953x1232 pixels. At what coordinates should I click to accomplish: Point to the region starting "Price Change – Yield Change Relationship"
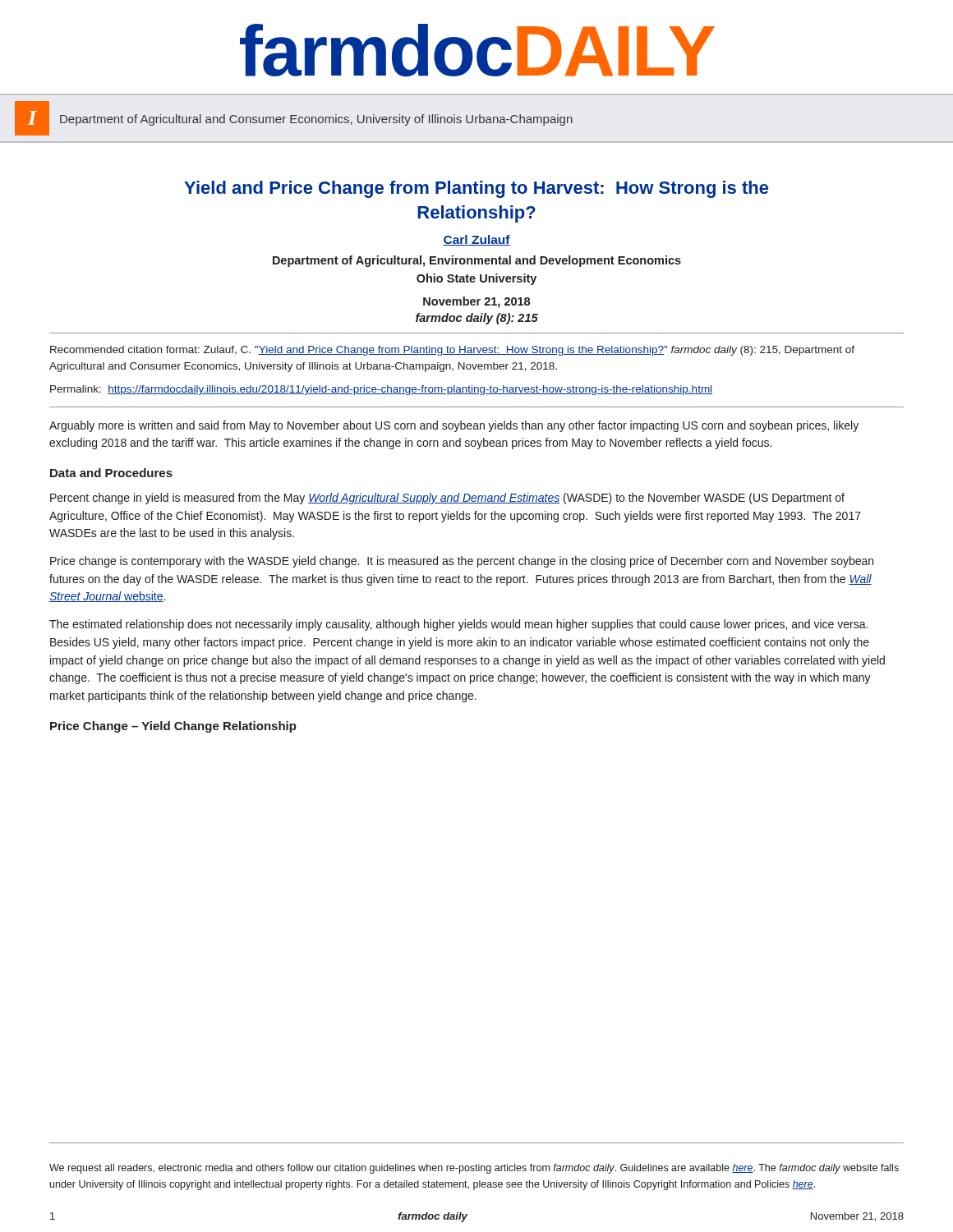173,725
